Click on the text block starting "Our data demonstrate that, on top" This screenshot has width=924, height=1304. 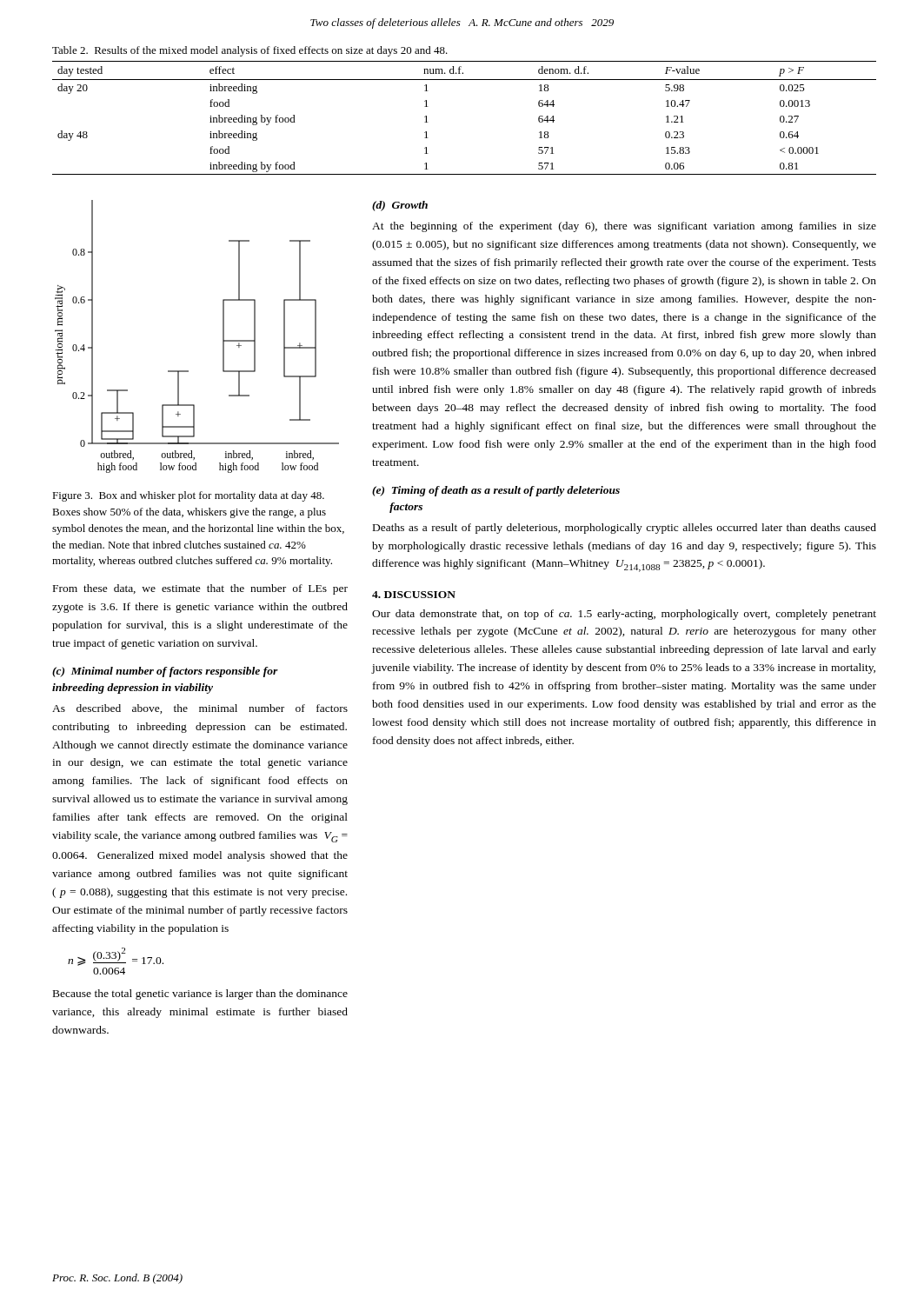coord(624,677)
